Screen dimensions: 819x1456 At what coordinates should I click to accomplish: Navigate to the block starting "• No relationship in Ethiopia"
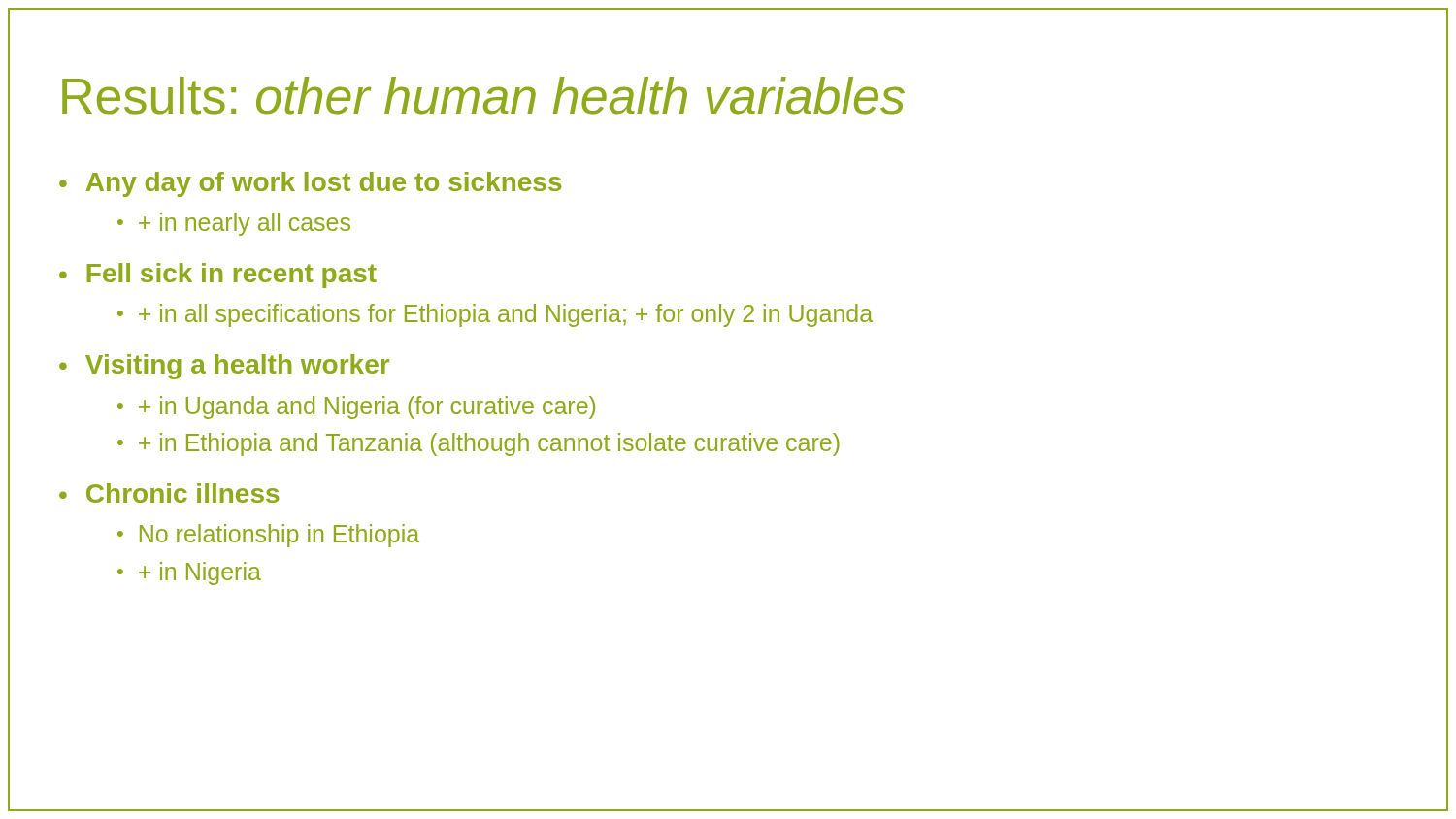click(268, 534)
